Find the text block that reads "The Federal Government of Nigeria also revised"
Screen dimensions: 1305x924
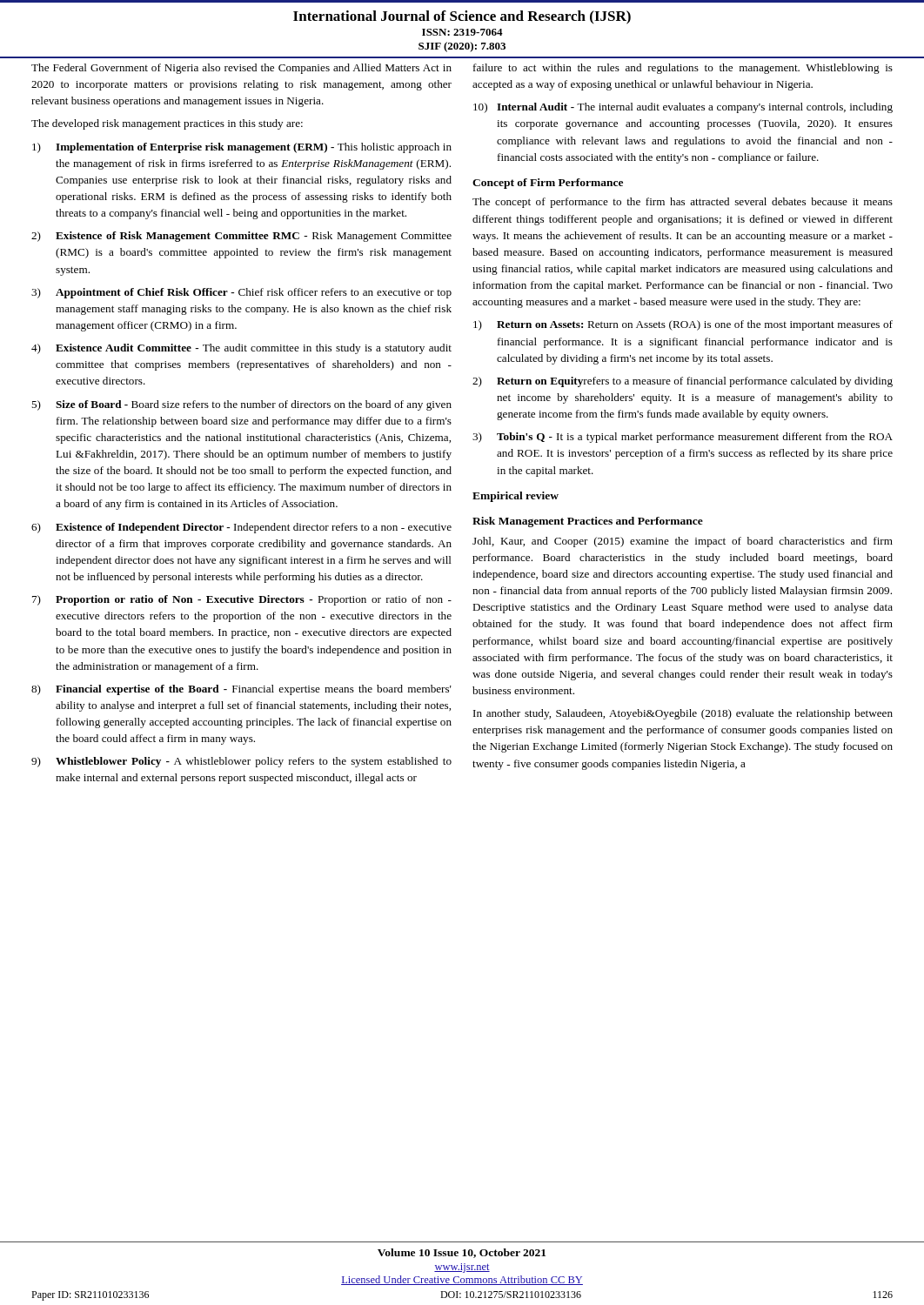click(241, 84)
